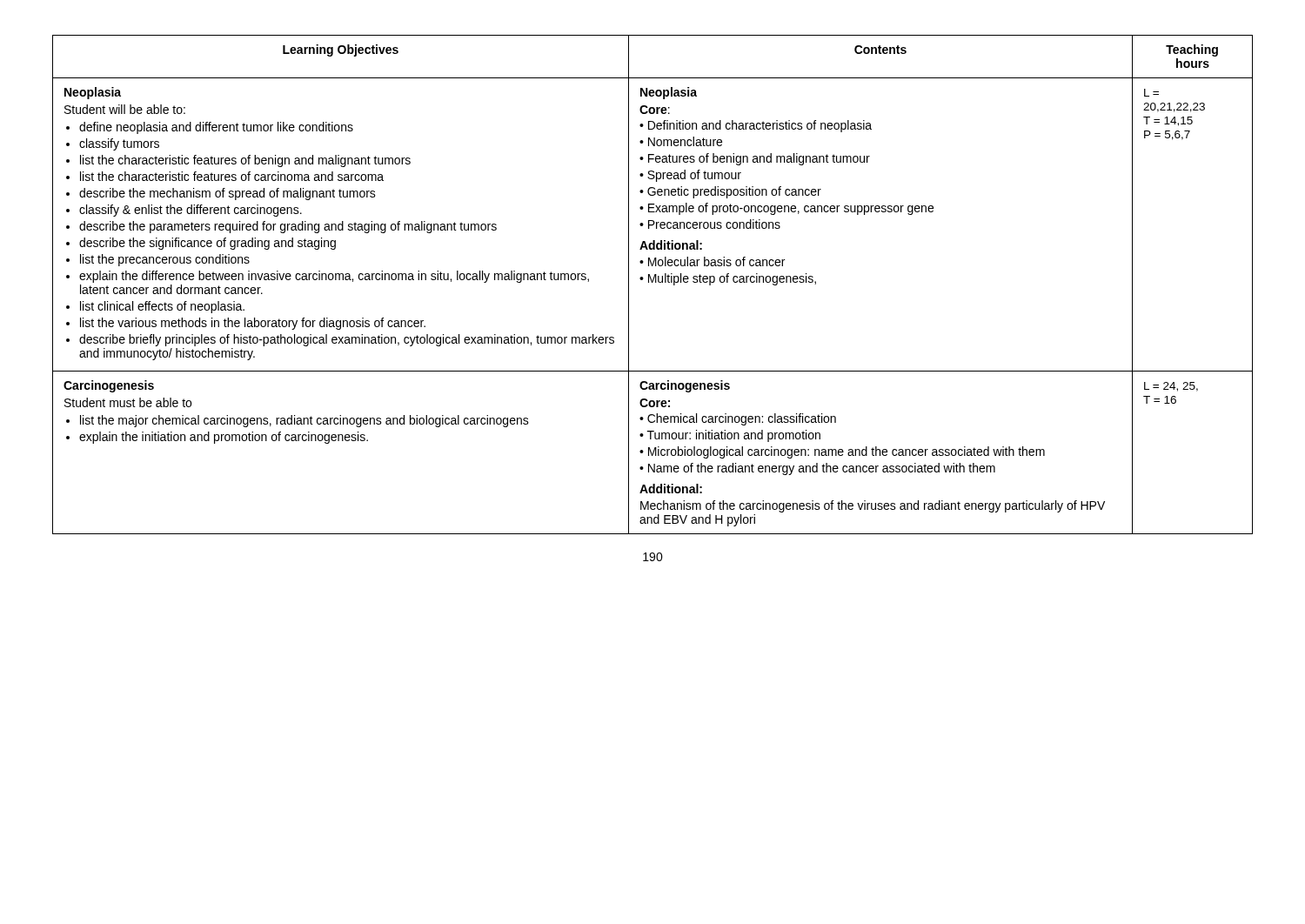Image resolution: width=1305 pixels, height=924 pixels.
Task: Select the table
Action: [x=652, y=285]
